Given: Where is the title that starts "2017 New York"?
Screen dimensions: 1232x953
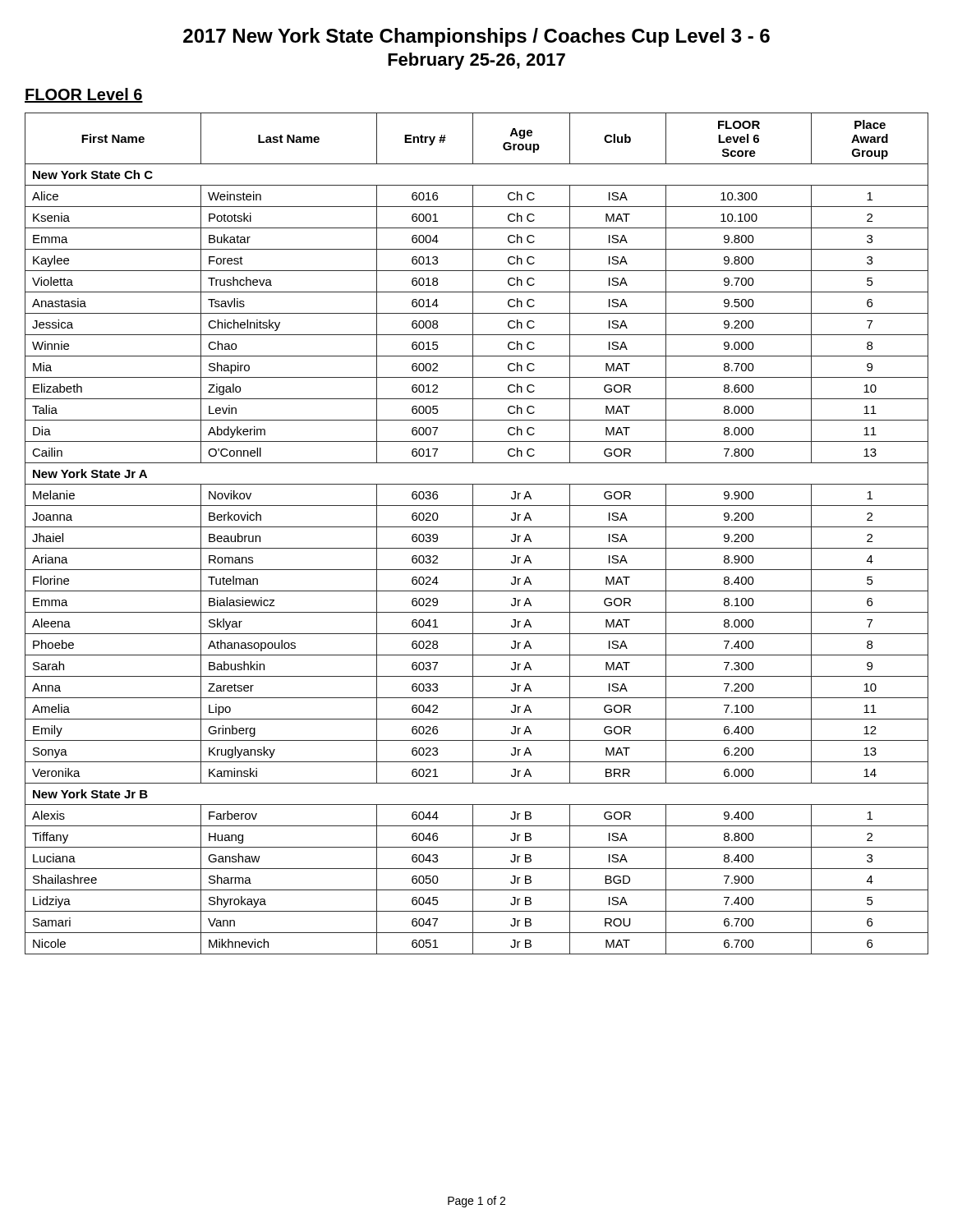Looking at the screenshot, I should pyautogui.click(x=476, y=36).
